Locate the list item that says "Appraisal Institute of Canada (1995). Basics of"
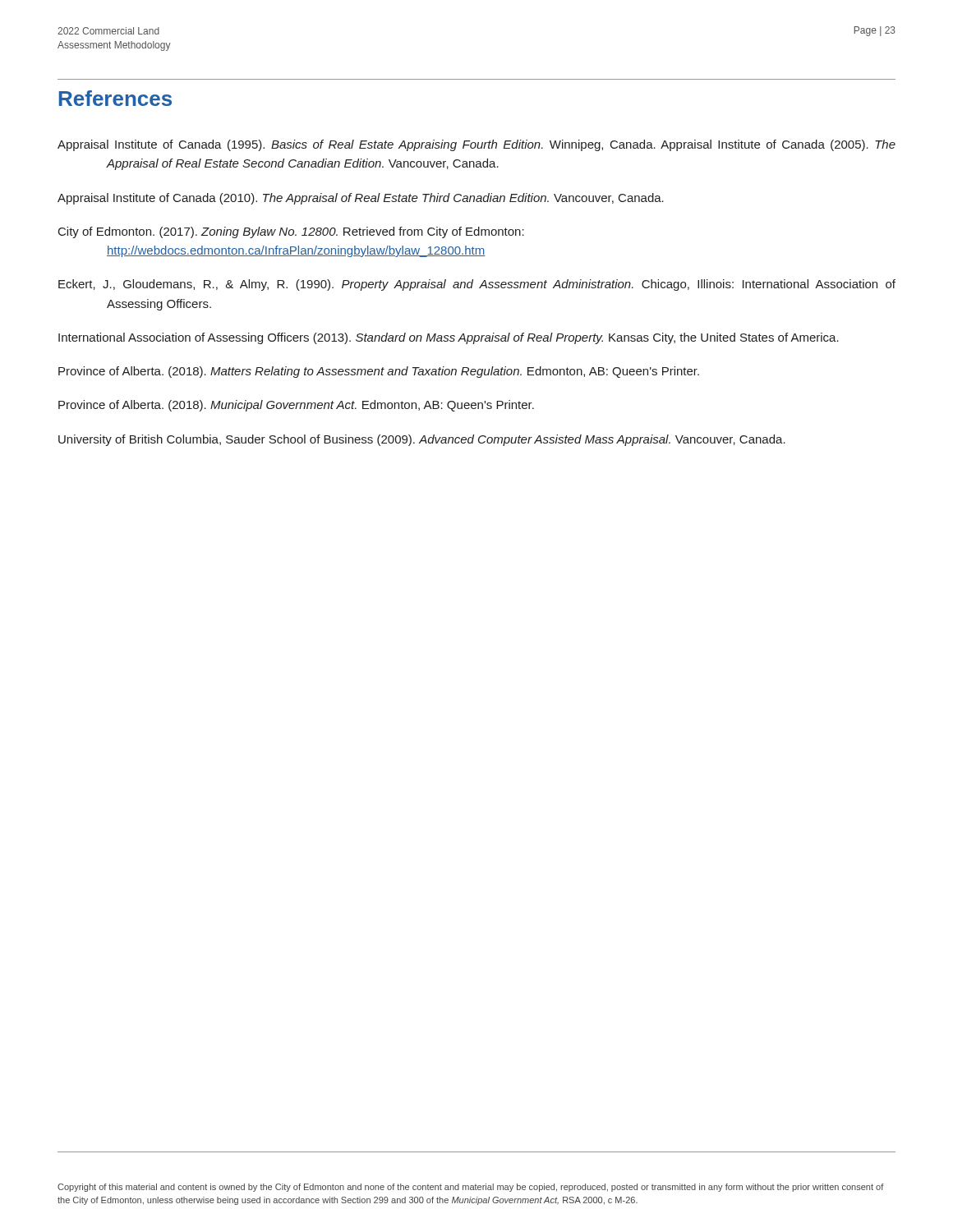The height and width of the screenshot is (1232, 953). point(476,154)
